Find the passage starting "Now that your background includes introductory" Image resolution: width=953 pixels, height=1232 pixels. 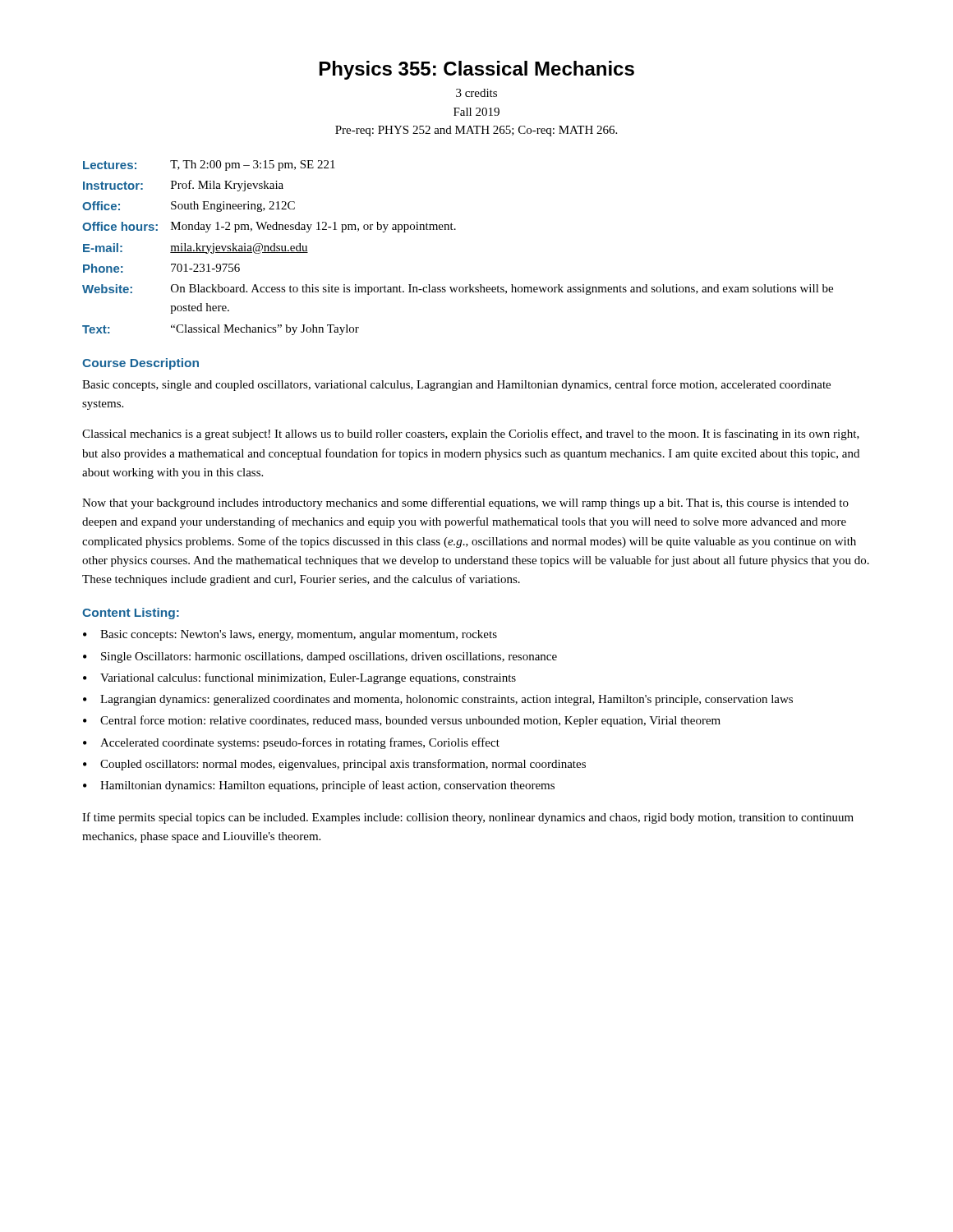point(476,541)
